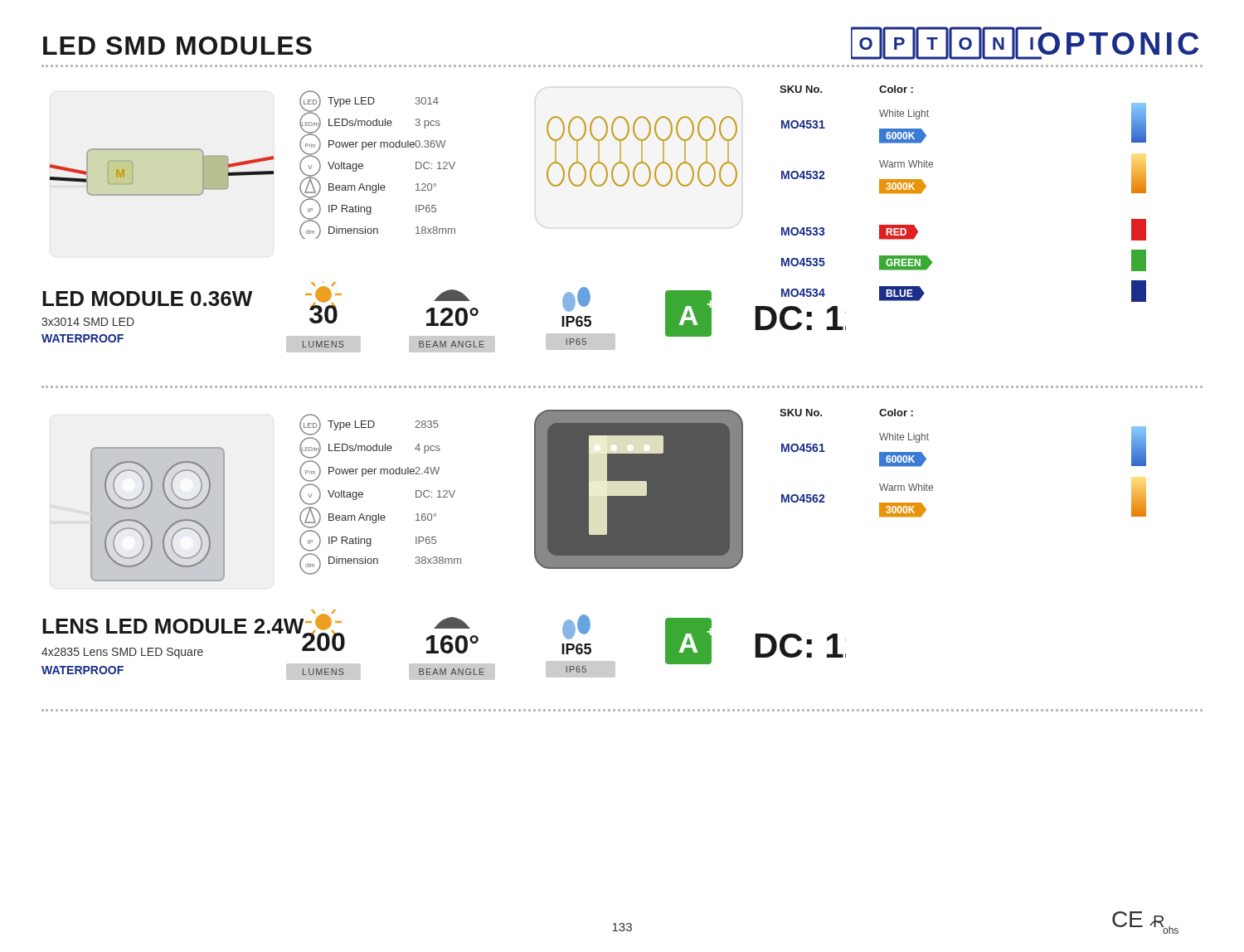
Task: Select the block starting "4x2835 Lens SMD"
Action: point(122,652)
